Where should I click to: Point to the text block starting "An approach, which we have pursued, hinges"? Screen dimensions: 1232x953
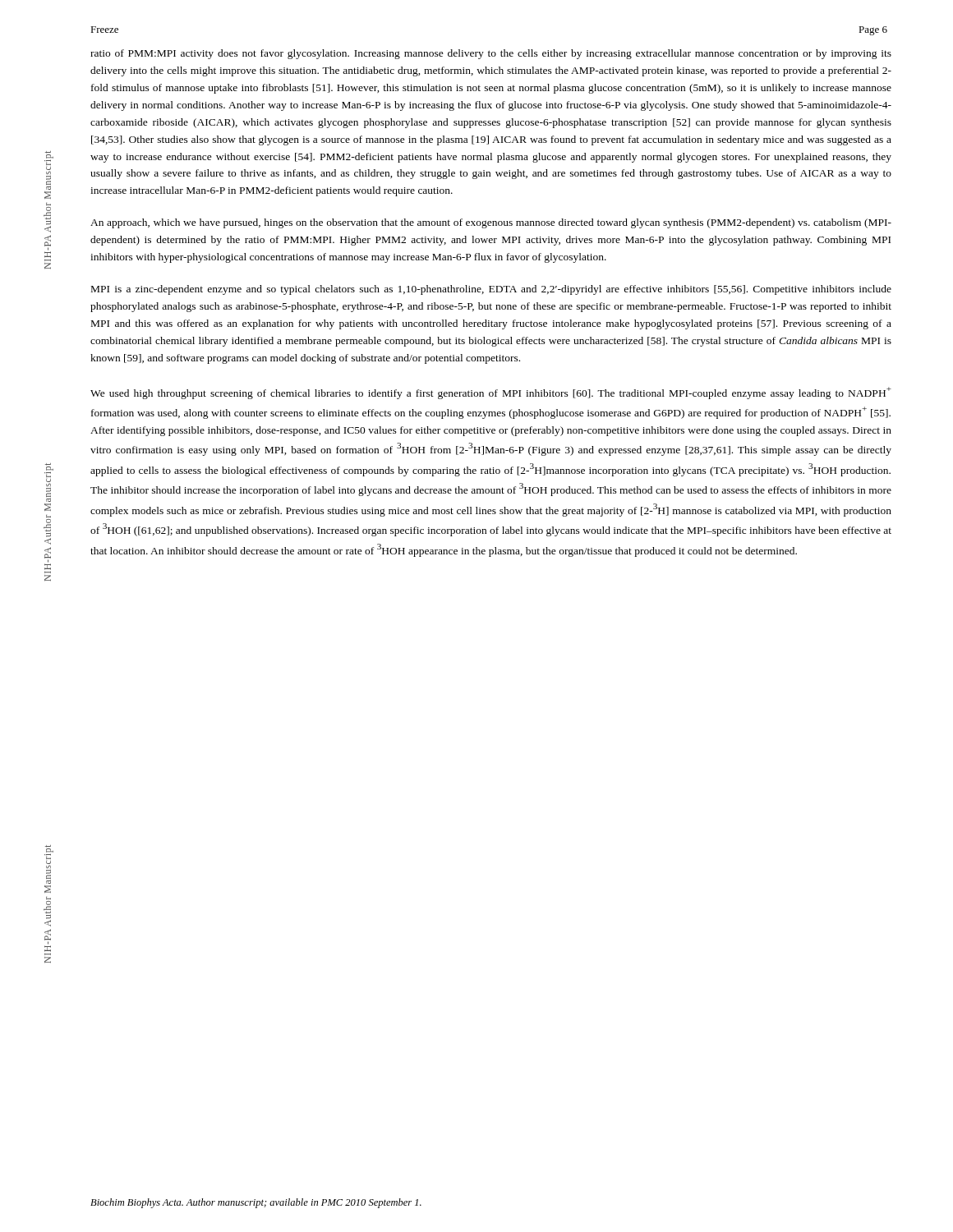pos(491,240)
